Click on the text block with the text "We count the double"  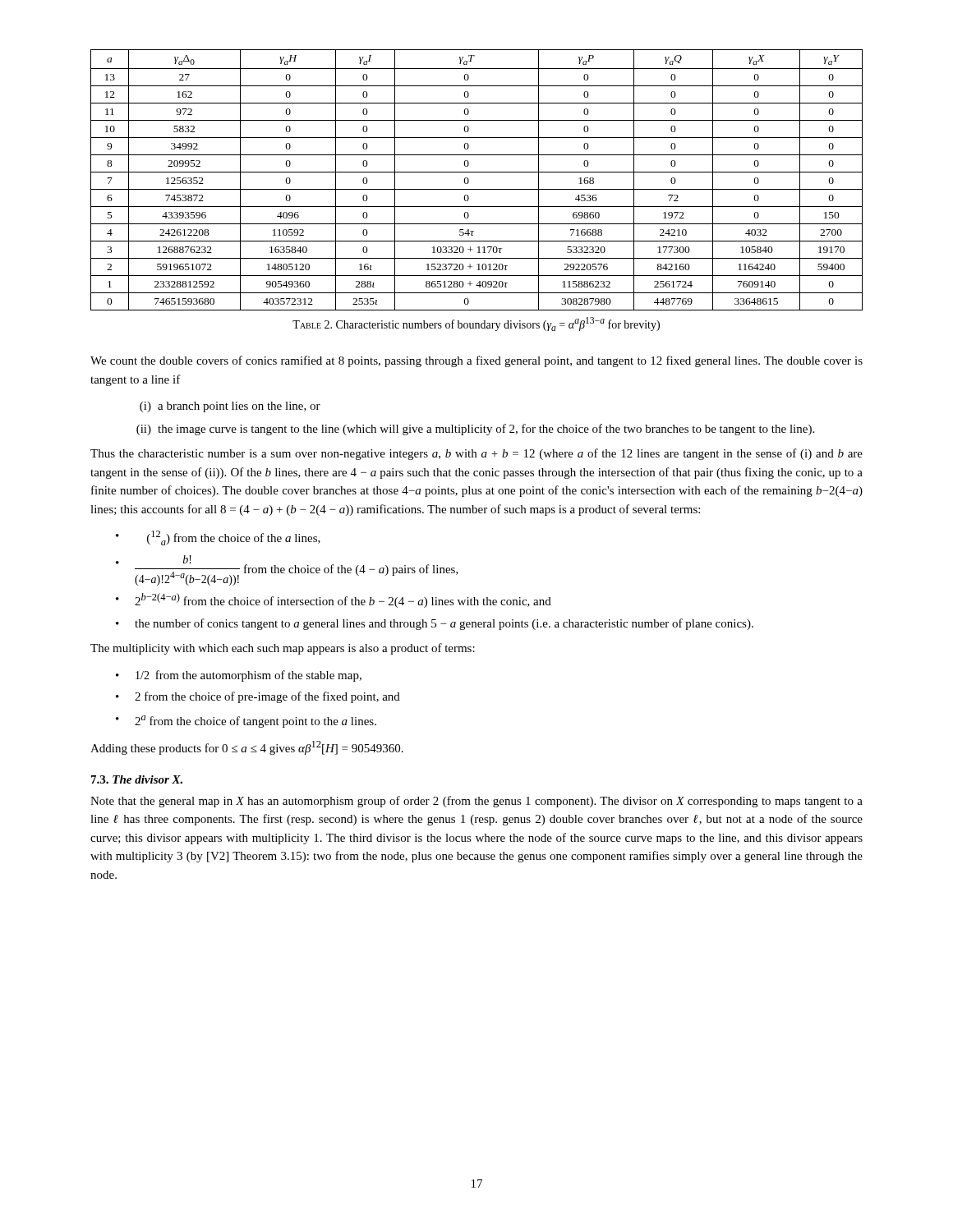(x=476, y=370)
